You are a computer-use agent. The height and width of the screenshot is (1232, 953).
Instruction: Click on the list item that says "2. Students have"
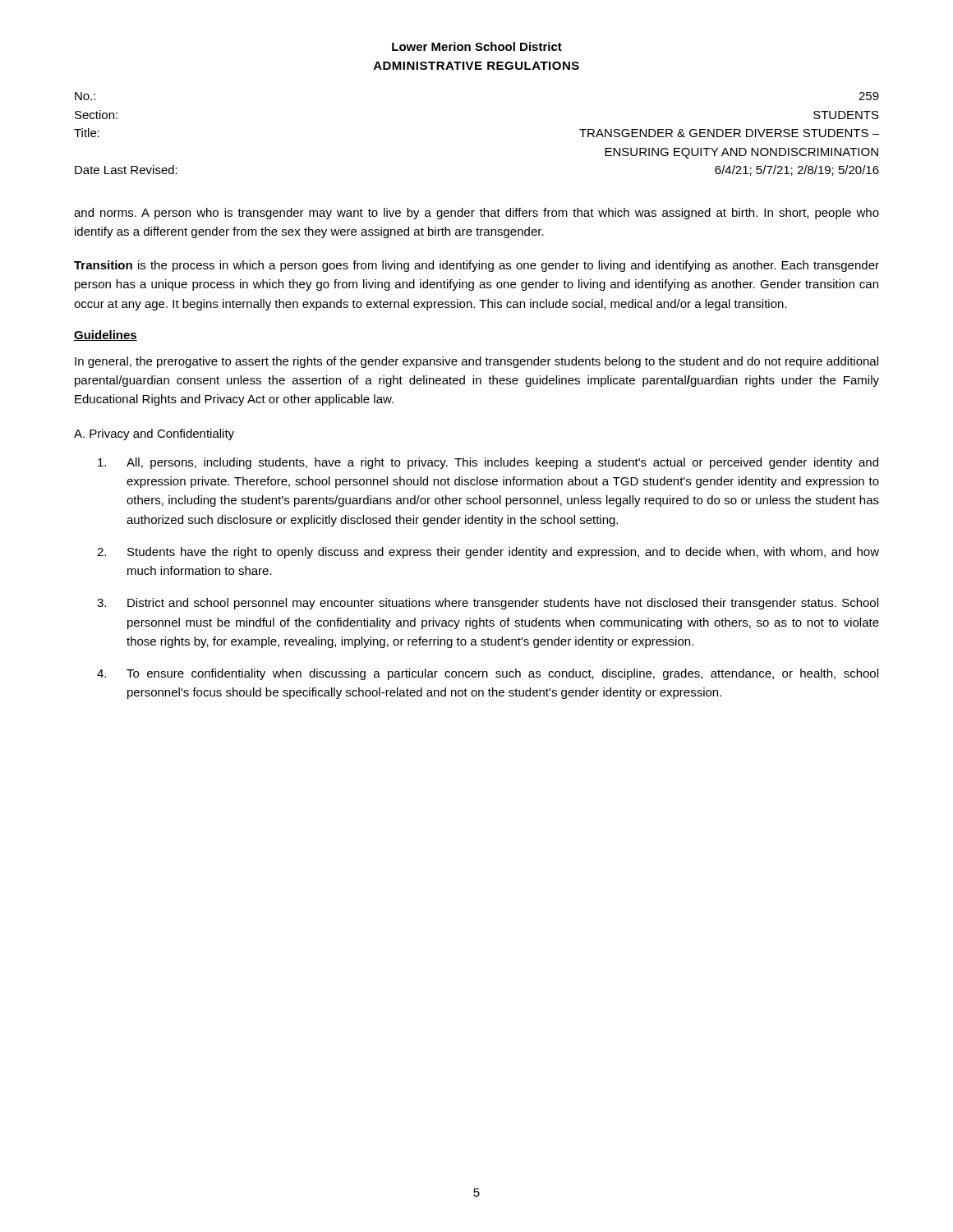tap(476, 561)
